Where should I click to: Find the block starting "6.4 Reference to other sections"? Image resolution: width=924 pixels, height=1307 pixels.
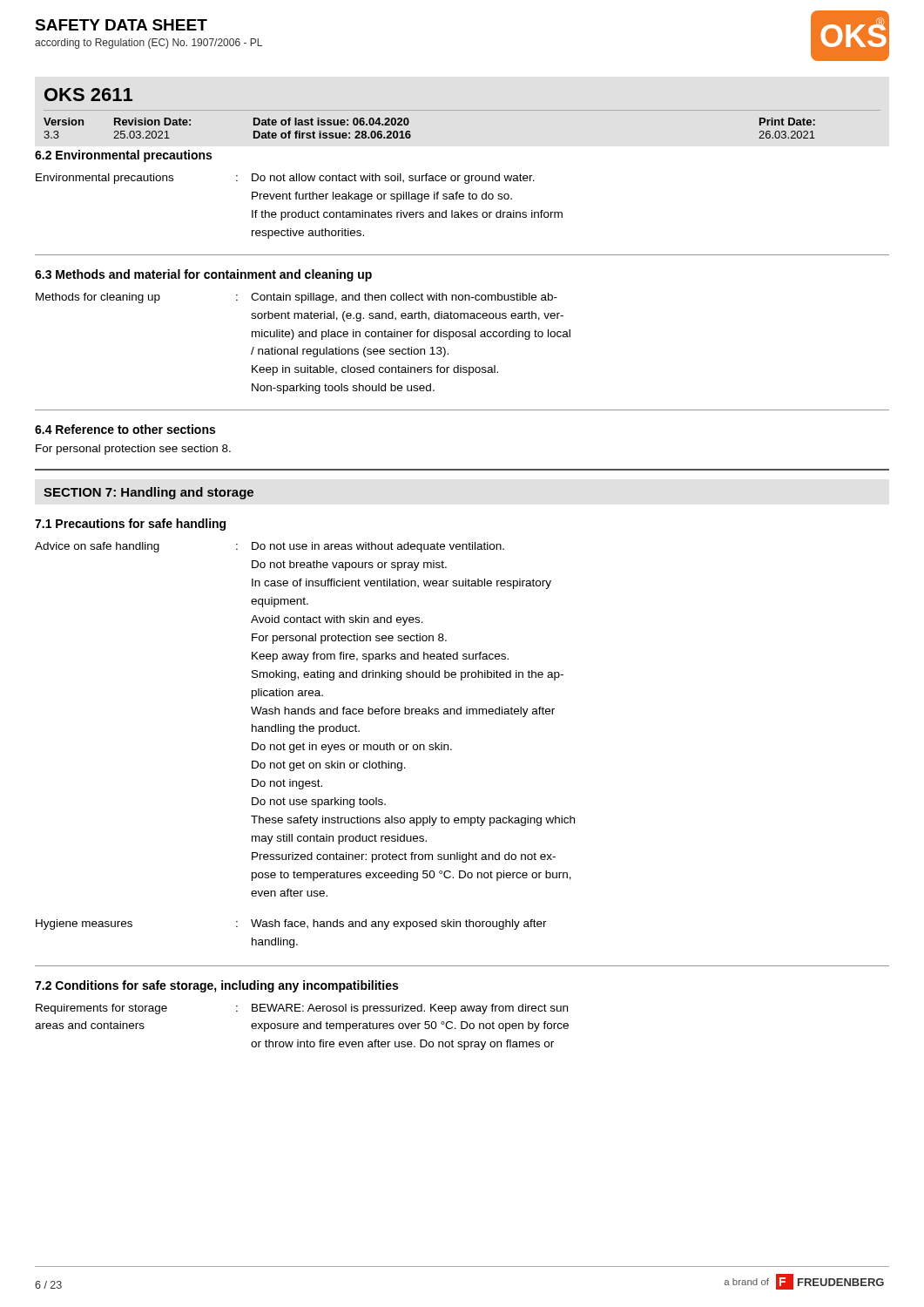[x=125, y=430]
